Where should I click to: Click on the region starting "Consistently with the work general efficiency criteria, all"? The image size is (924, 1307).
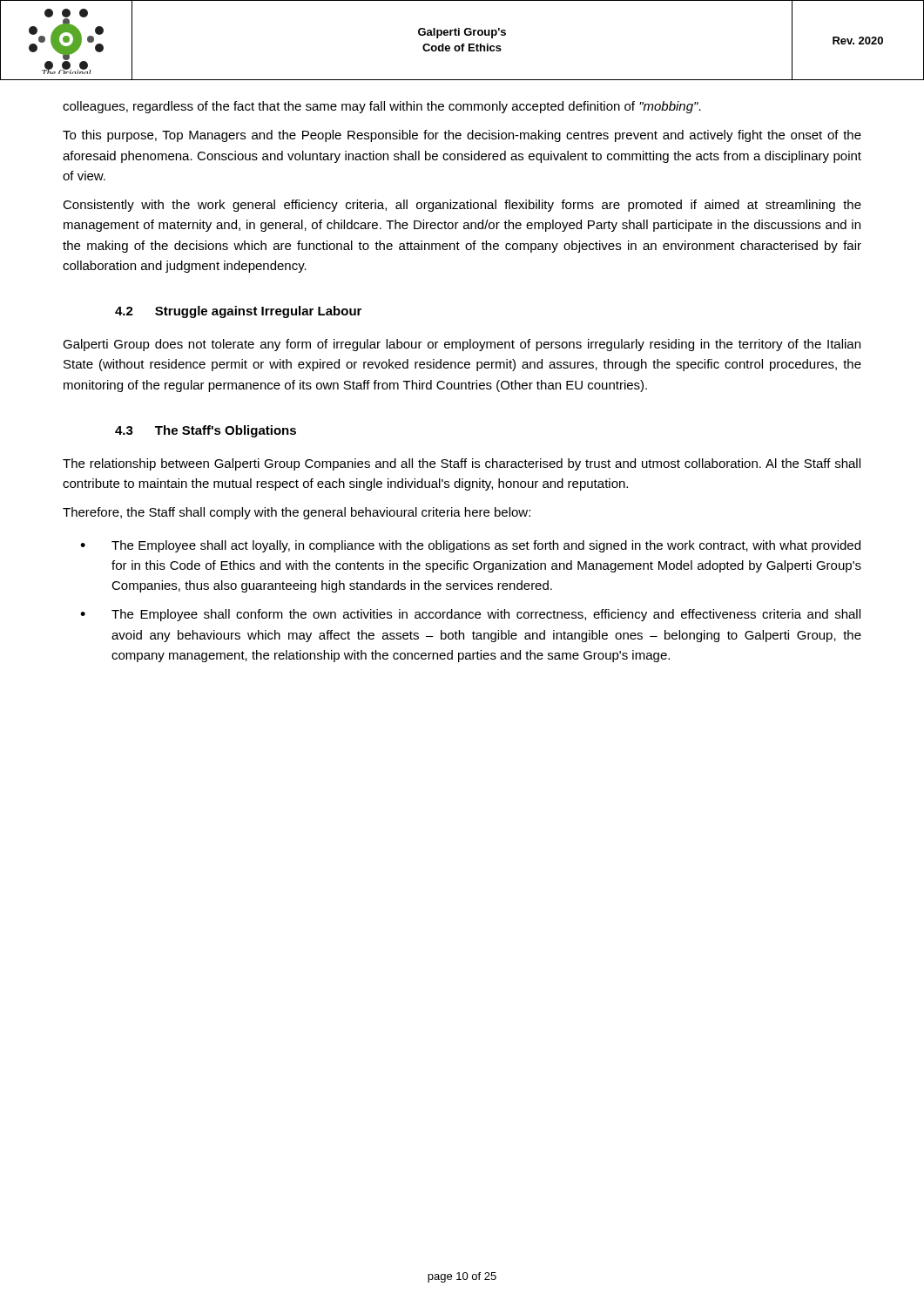pyautogui.click(x=462, y=235)
